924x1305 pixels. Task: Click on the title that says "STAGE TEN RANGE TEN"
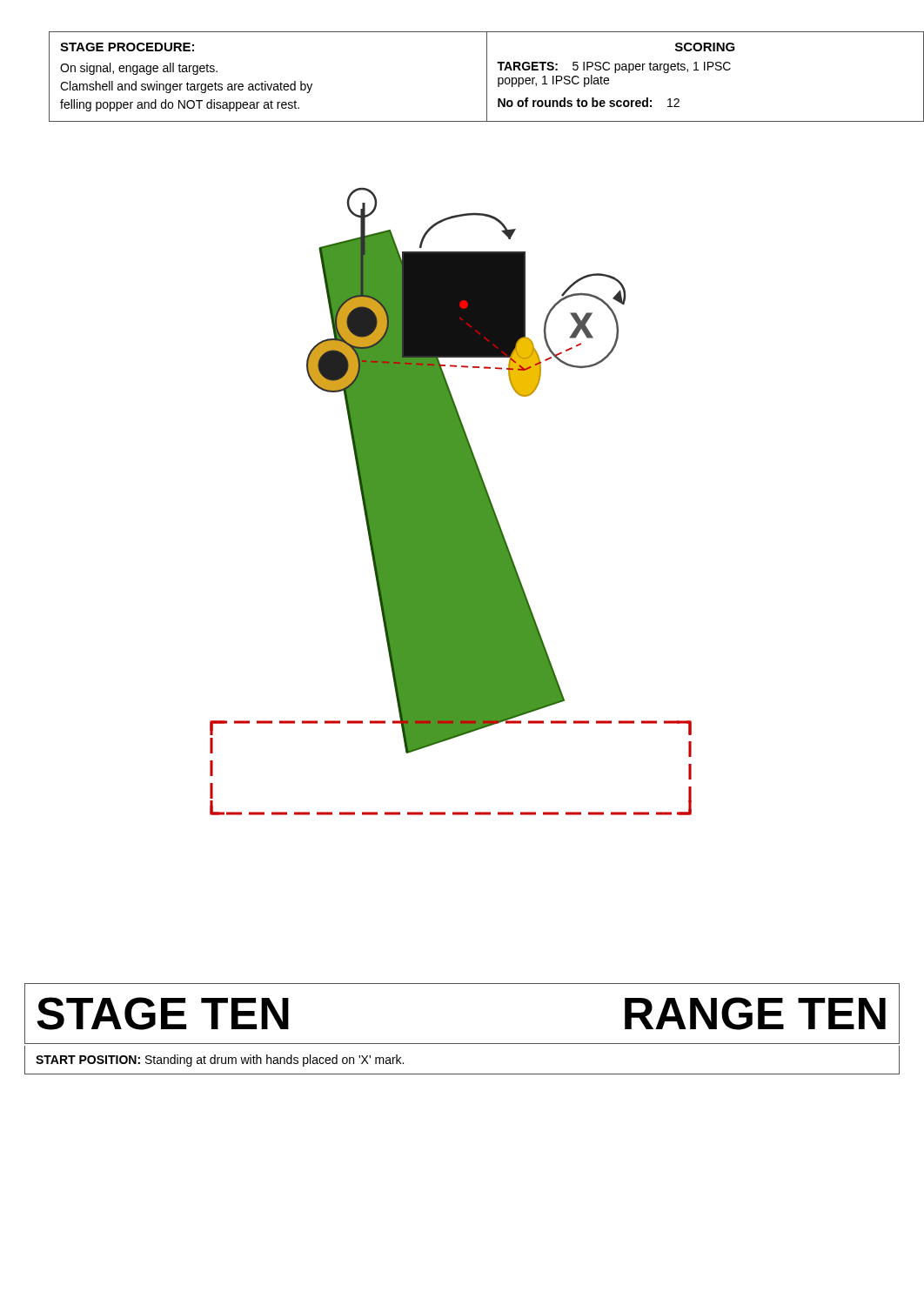coord(174,1013)
